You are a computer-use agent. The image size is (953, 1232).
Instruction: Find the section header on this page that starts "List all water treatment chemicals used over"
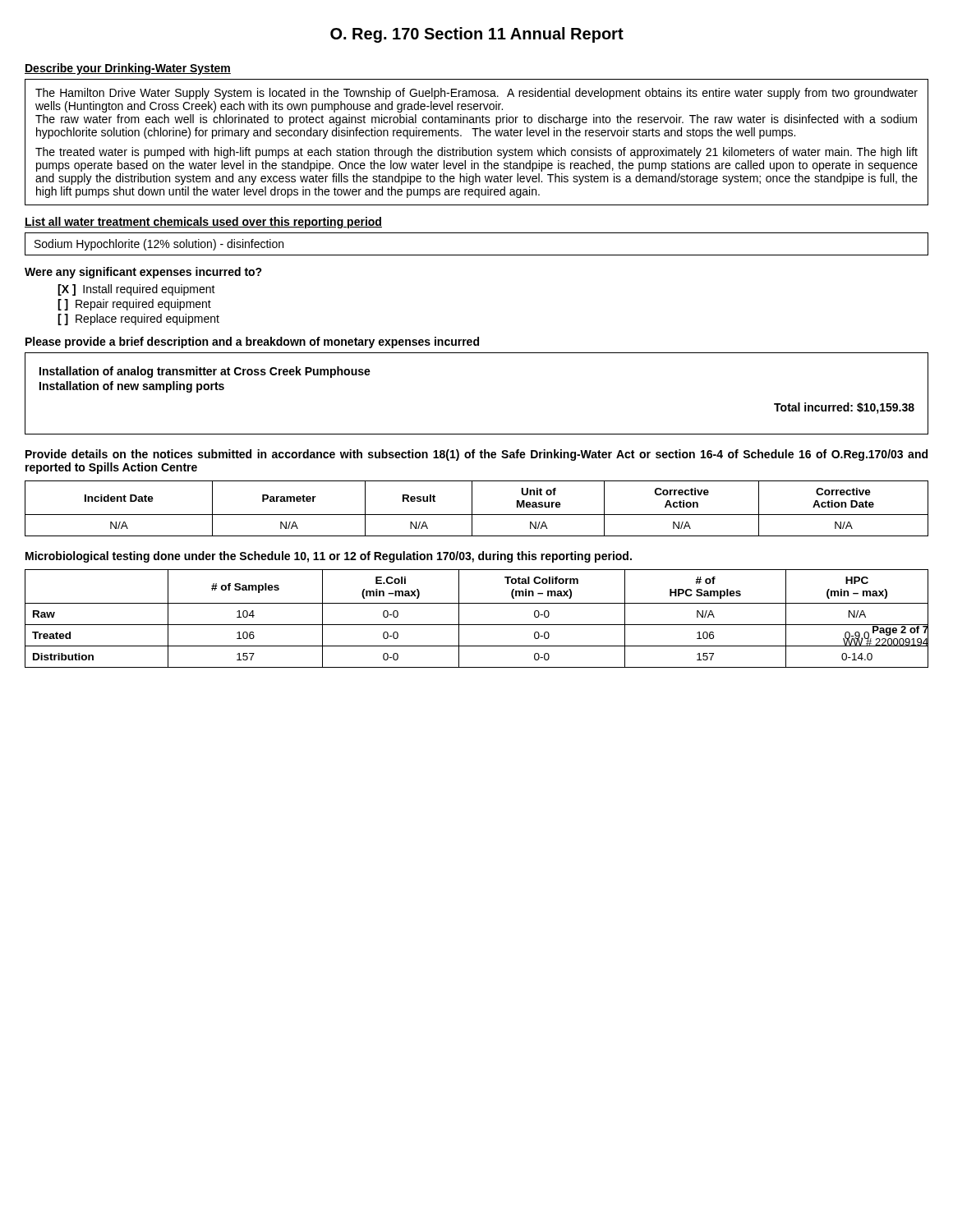pos(476,222)
